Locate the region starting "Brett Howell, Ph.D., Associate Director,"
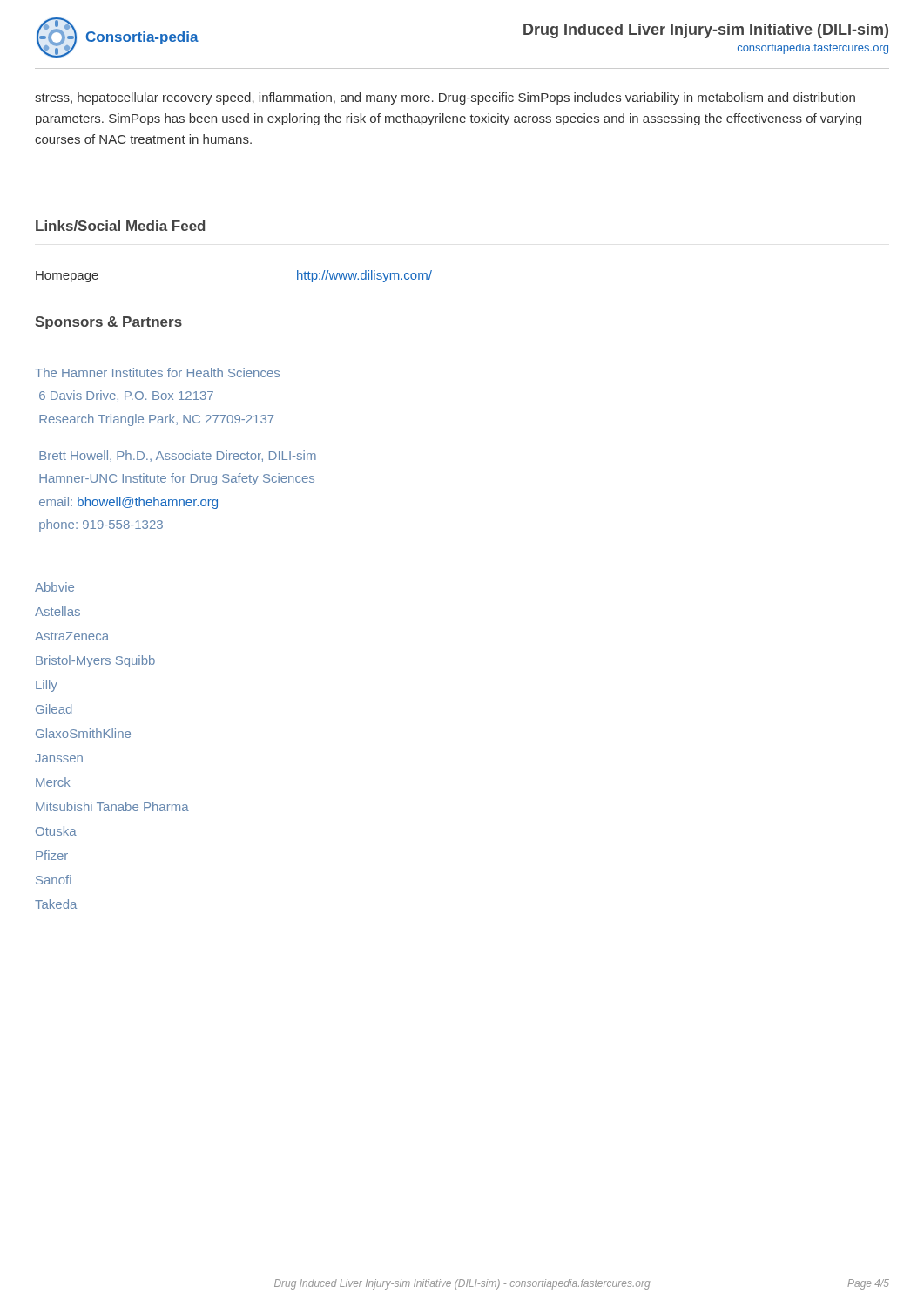Image resolution: width=924 pixels, height=1307 pixels. (x=176, y=490)
